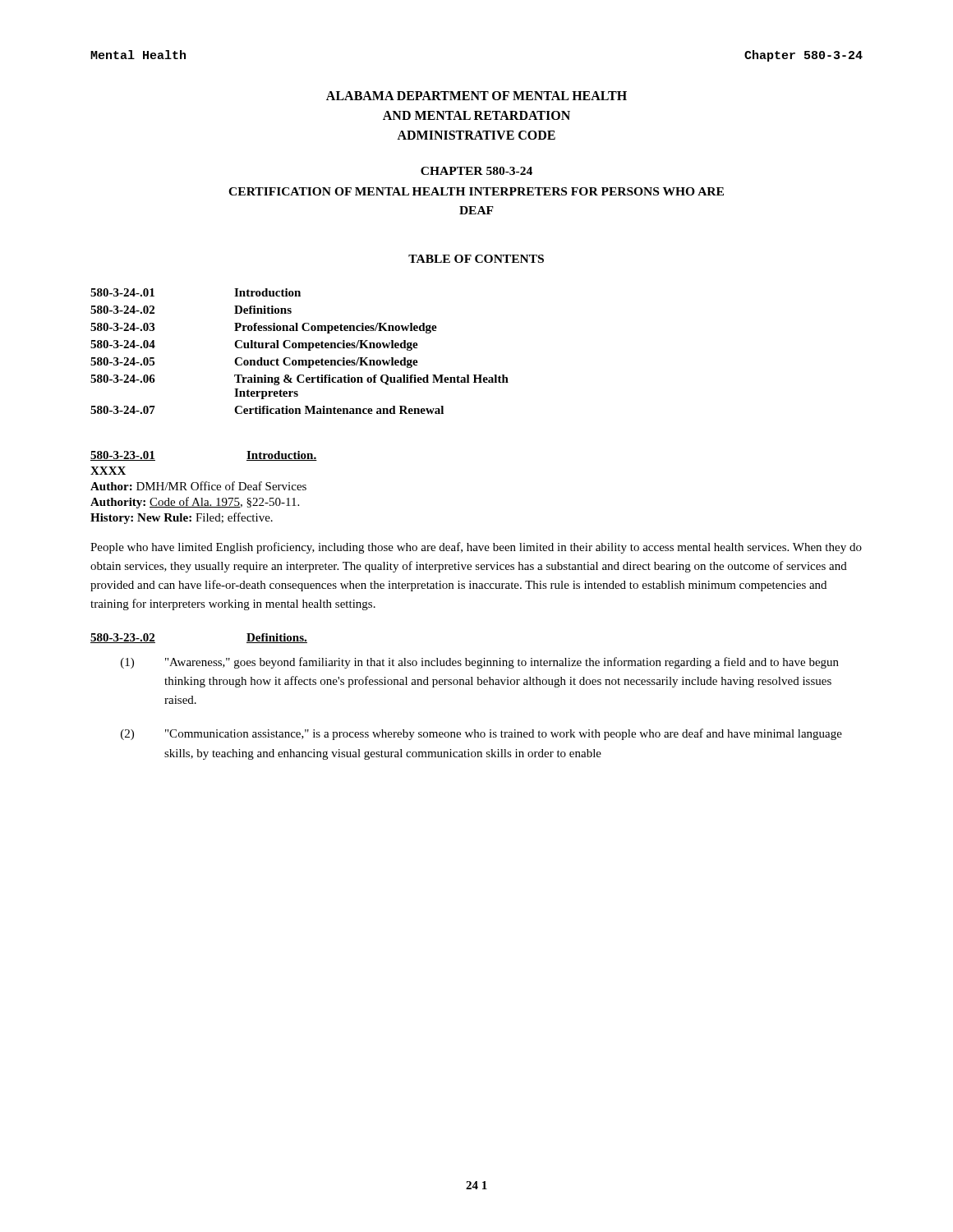Viewport: 953px width, 1232px height.
Task: Find the element starting "CHAPTER 580-3-24 CERTIFICATION OF MENTAL HEALTH INTERPRETERS FOR"
Action: pos(476,192)
